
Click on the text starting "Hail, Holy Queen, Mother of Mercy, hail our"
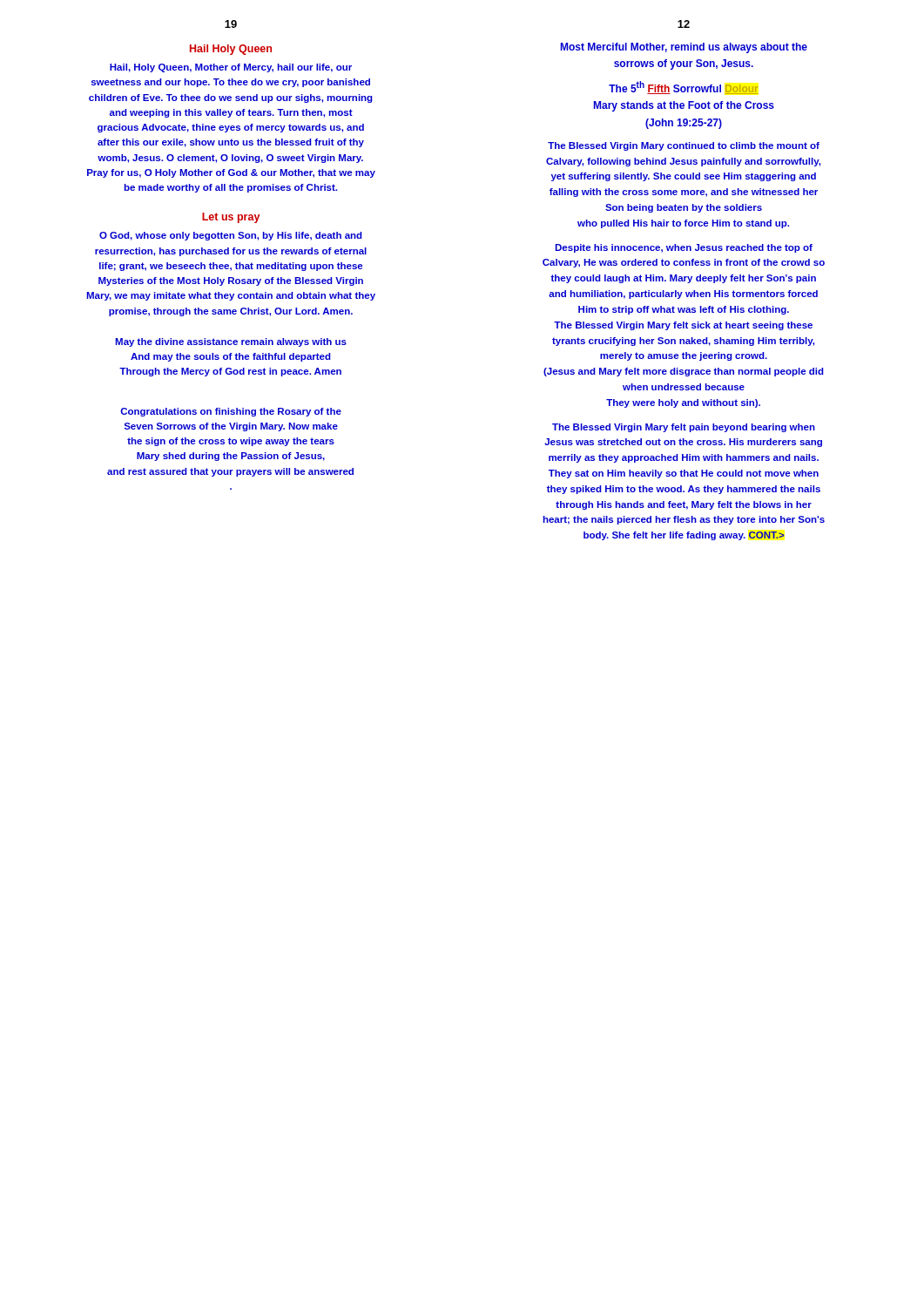[231, 127]
